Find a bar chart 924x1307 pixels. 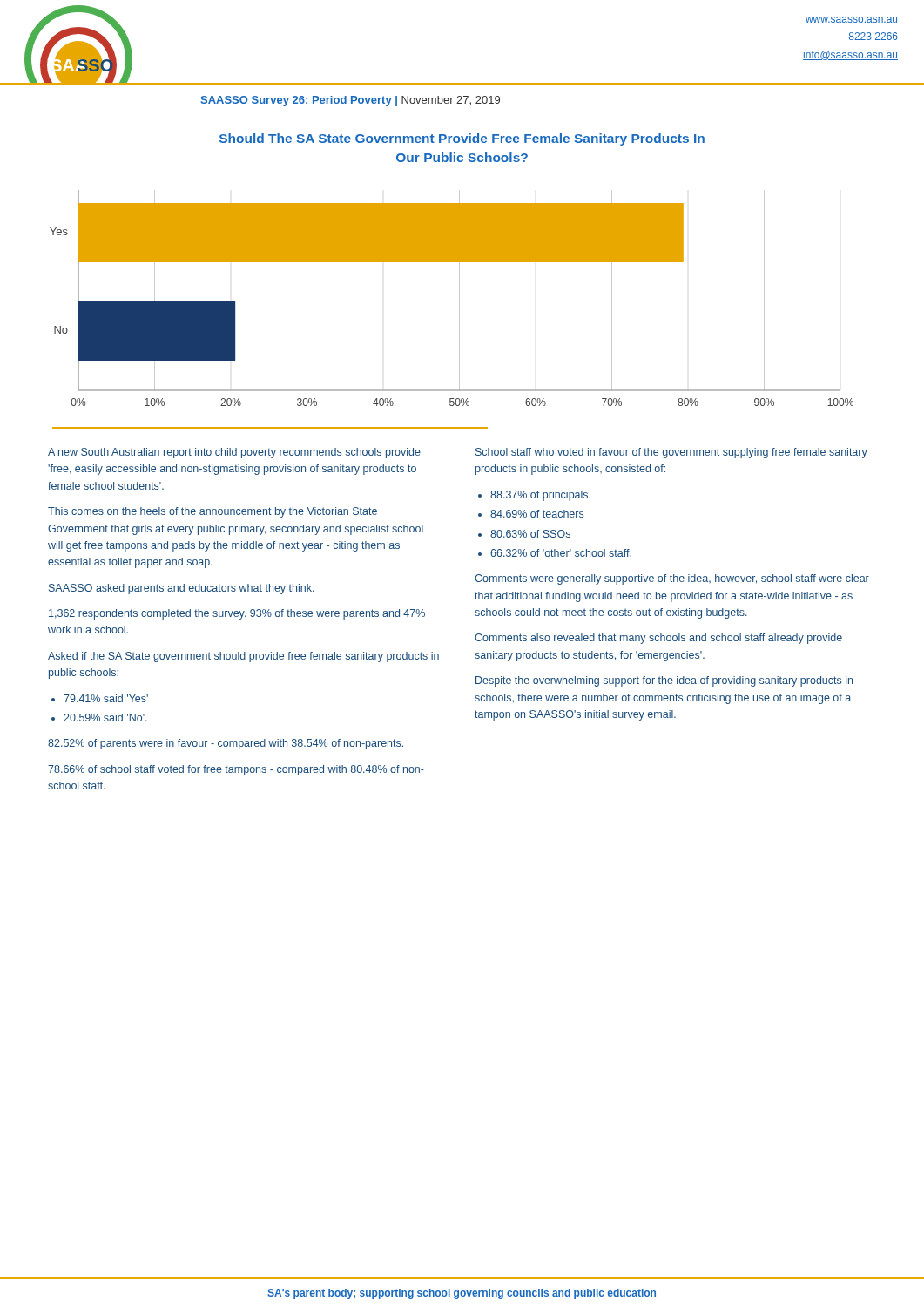click(x=453, y=295)
